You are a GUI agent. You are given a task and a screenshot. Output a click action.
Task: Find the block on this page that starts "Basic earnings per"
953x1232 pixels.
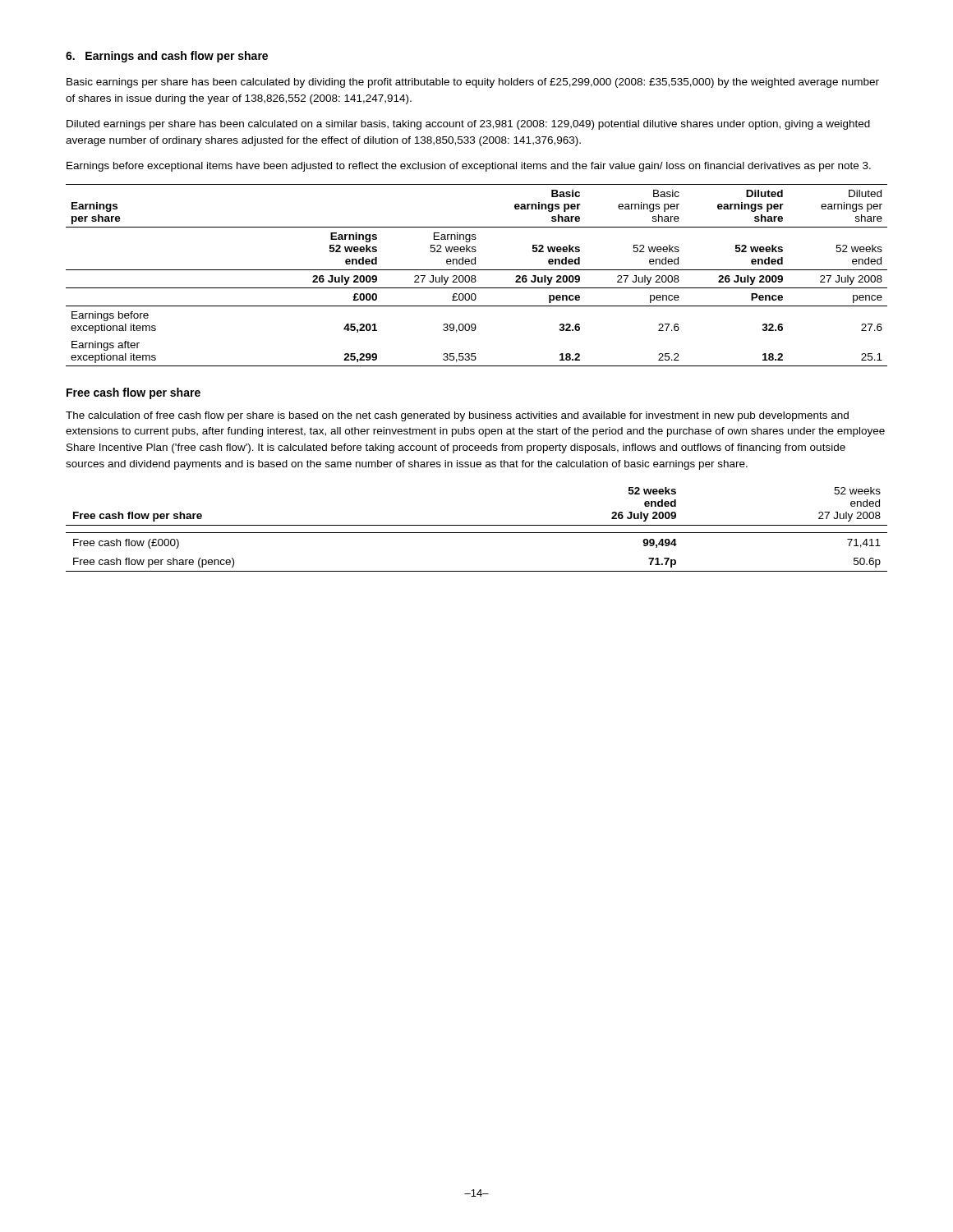pos(472,90)
